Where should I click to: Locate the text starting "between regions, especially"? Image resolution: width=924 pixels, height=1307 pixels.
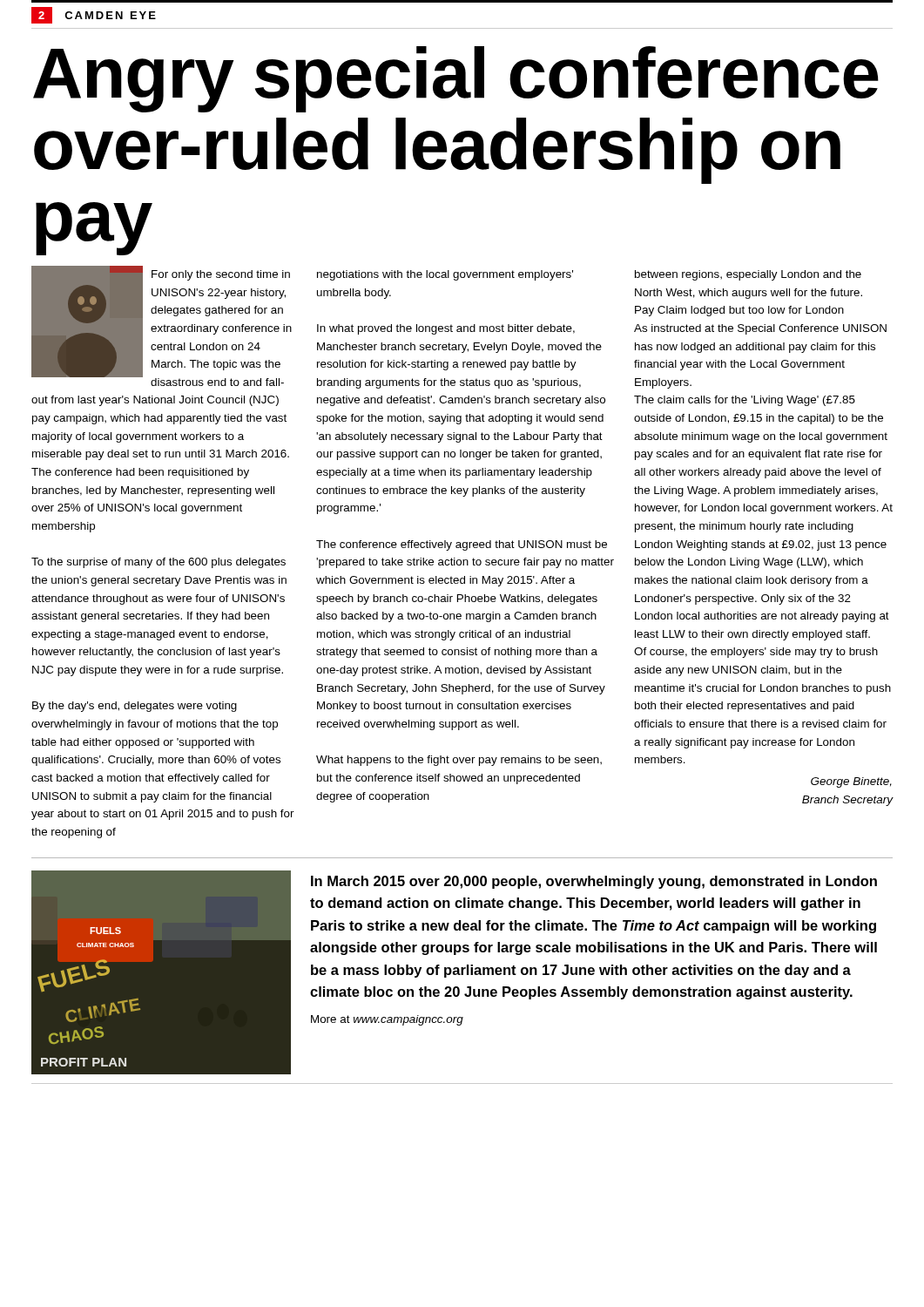763,538
